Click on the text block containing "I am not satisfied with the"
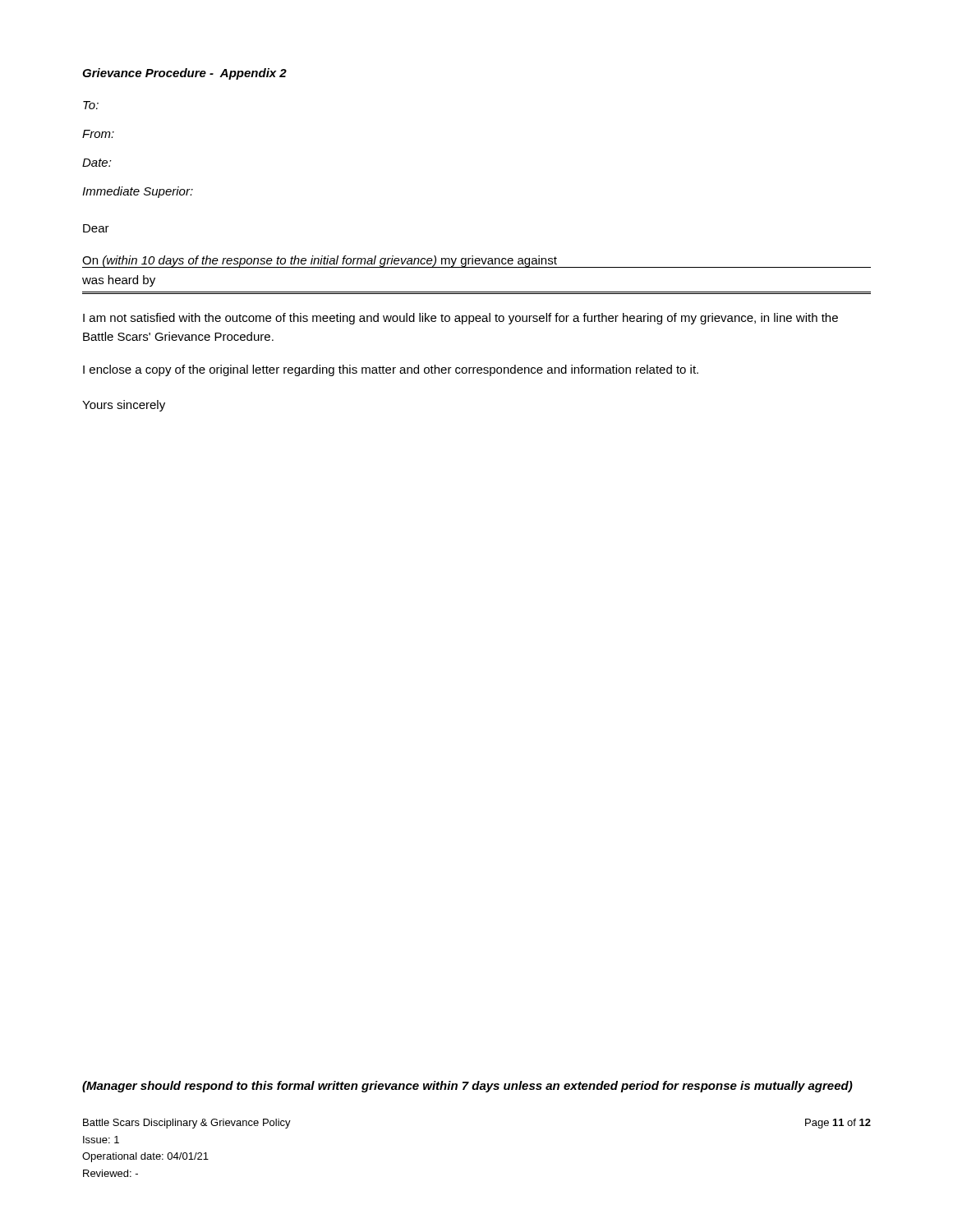This screenshot has width=953, height=1232. click(460, 327)
